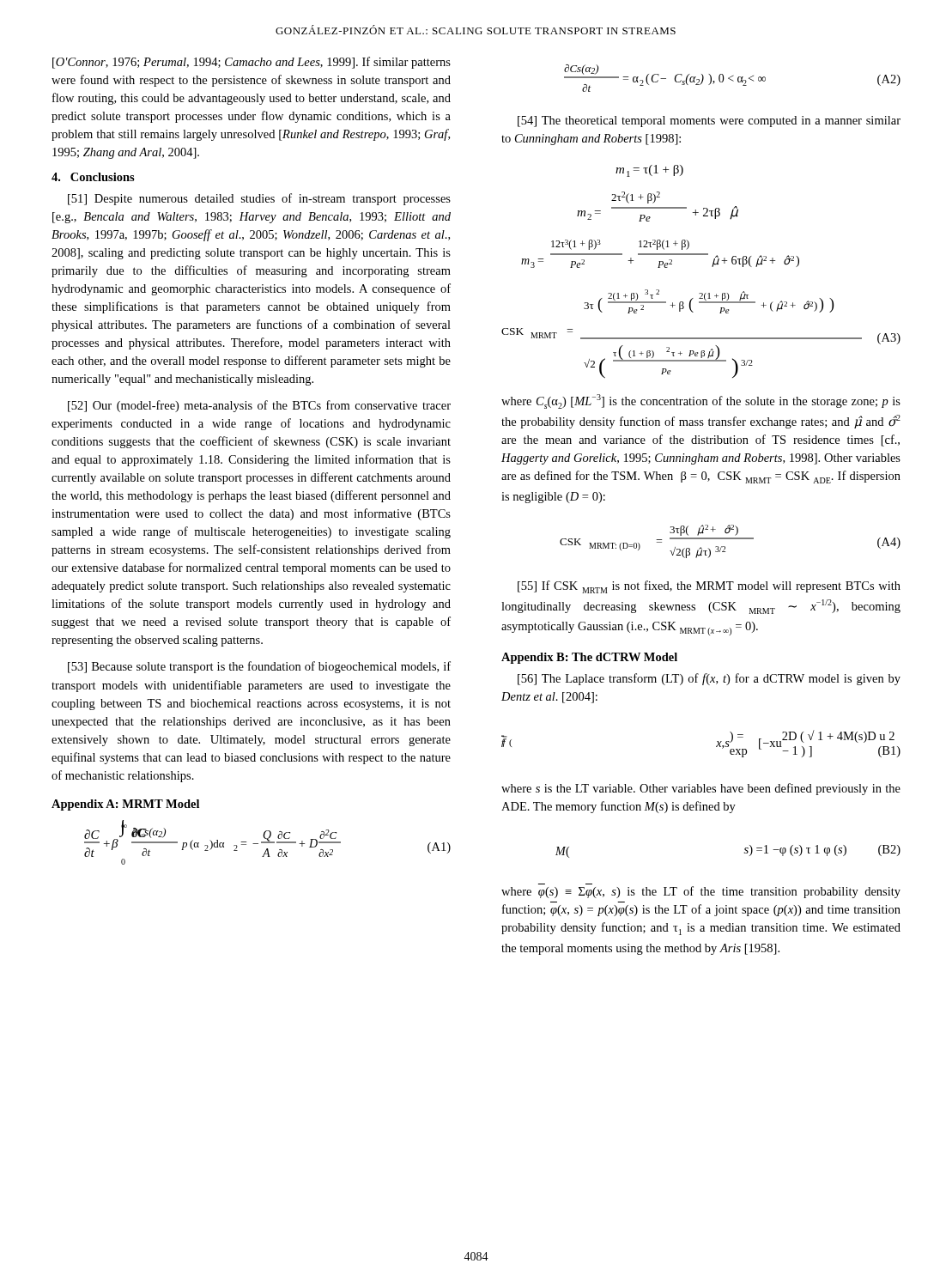
Task: Find the block on this page that starts "where Cs(α2) [ML−3] is the concentration"
Action: pyautogui.click(x=701, y=448)
